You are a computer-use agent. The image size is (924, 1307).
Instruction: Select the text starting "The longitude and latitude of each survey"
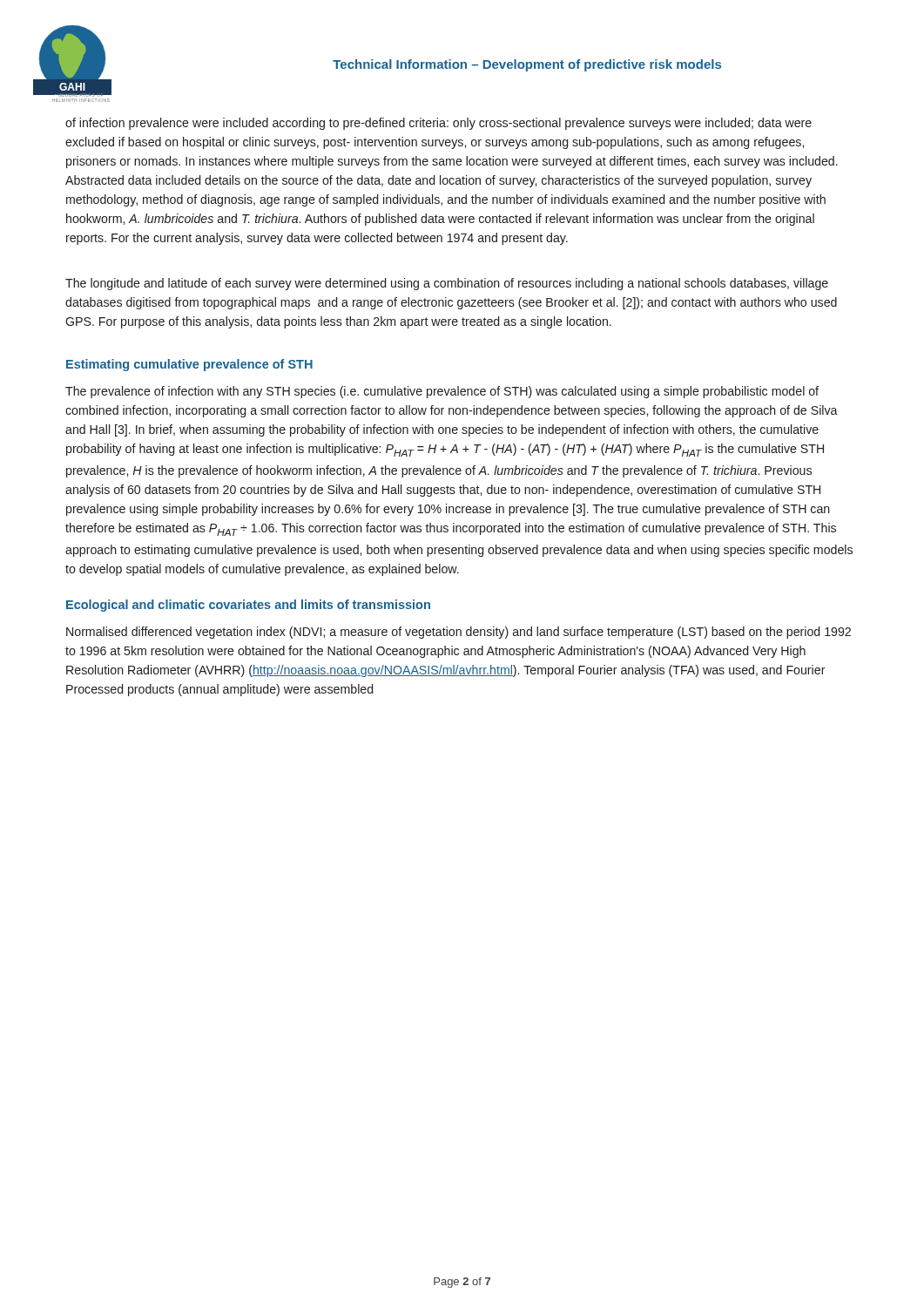pyautogui.click(x=451, y=302)
